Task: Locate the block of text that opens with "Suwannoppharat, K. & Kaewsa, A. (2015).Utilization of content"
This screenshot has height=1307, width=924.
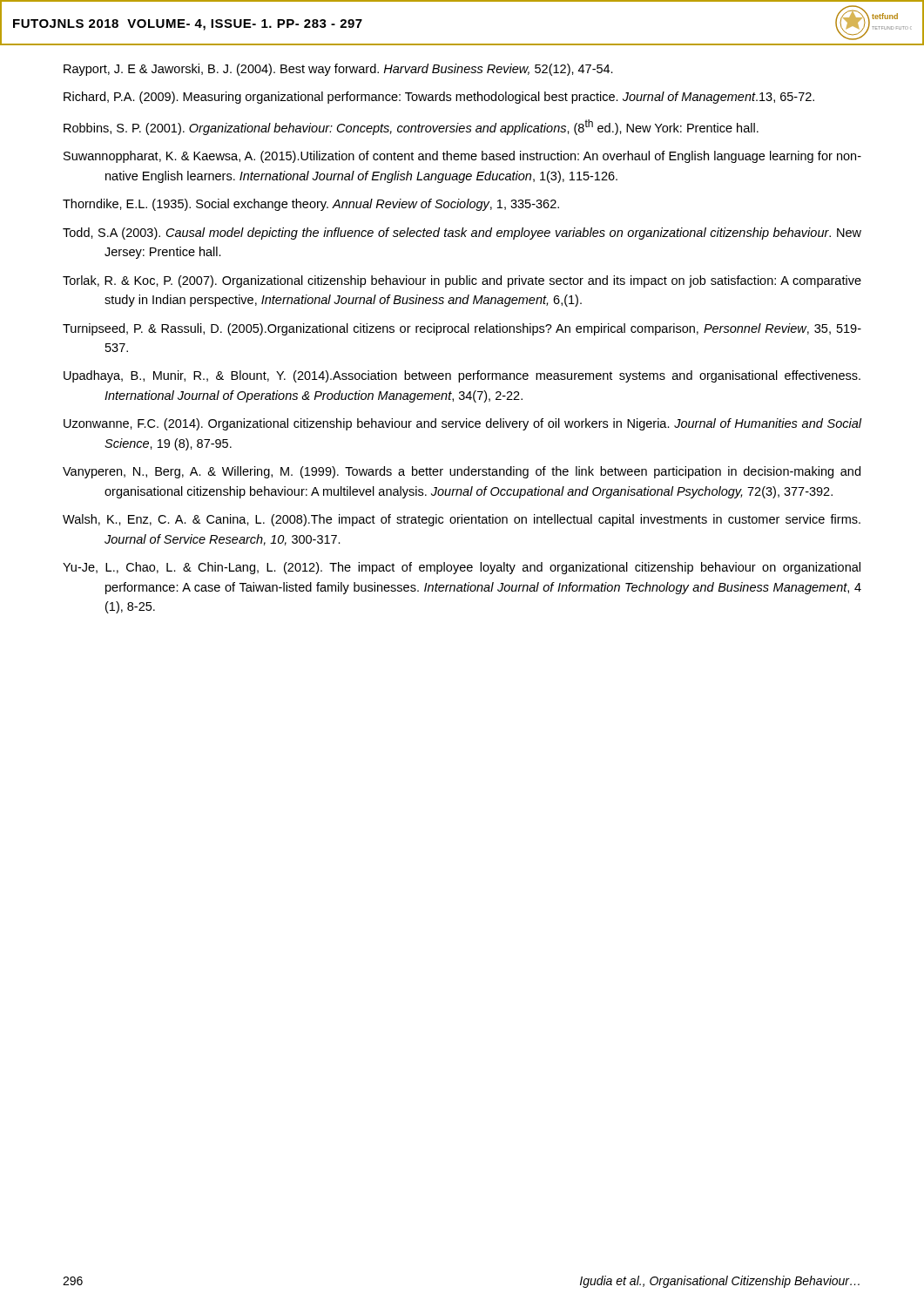Action: pyautogui.click(x=462, y=166)
